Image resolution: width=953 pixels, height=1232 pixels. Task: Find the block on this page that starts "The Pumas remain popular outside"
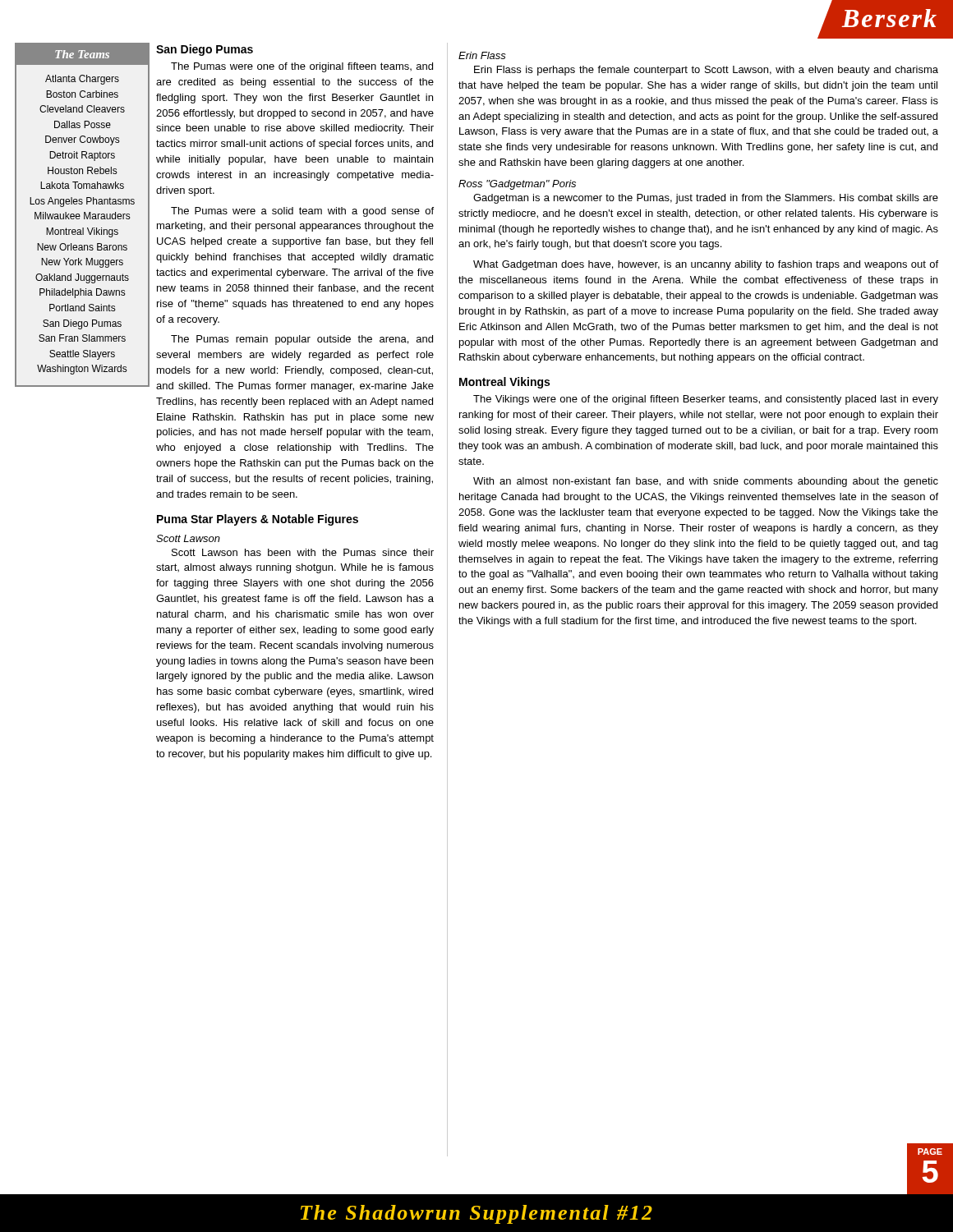click(295, 417)
